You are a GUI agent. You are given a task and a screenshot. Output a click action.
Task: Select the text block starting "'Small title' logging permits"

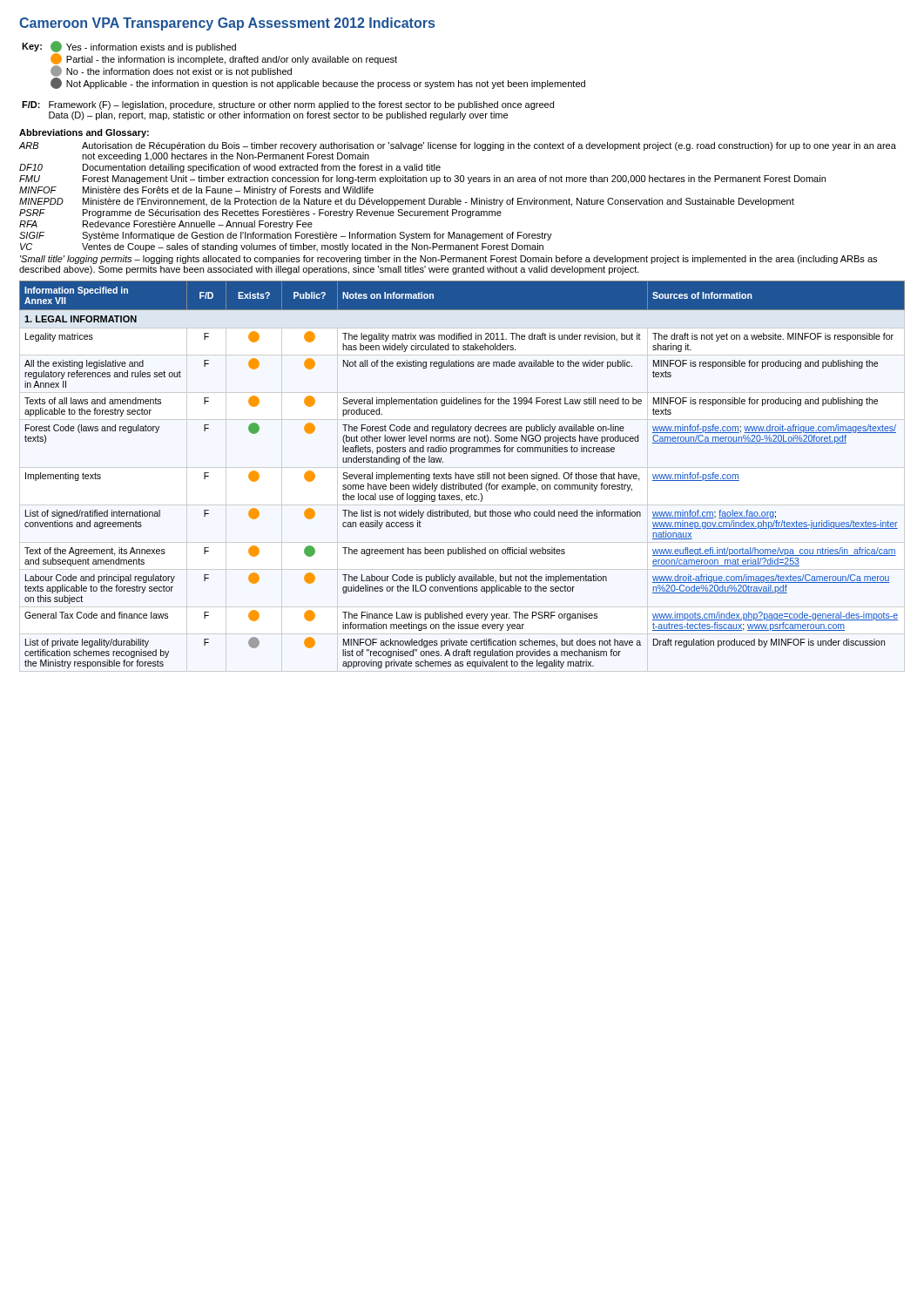tap(448, 264)
